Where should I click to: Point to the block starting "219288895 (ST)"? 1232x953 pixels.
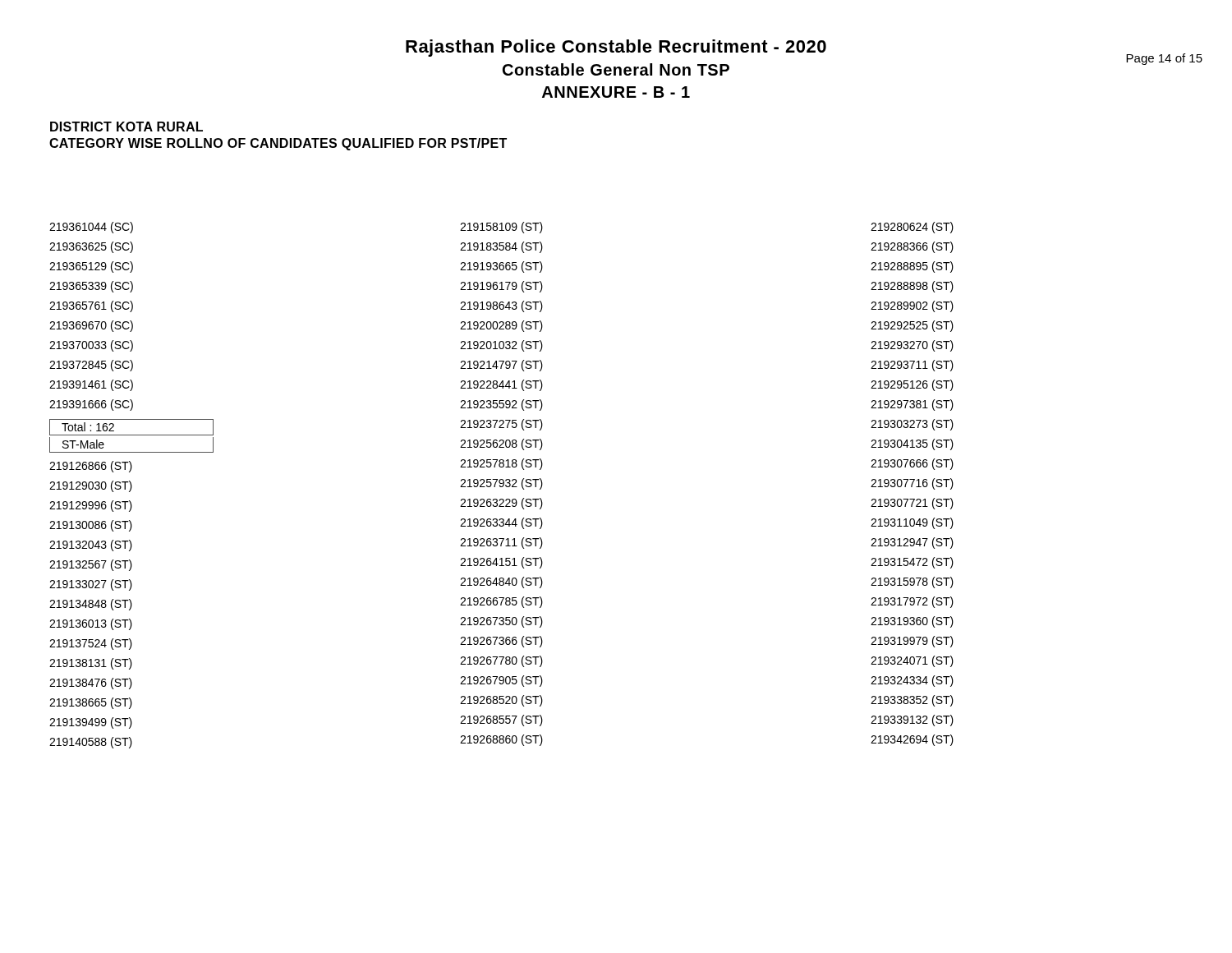pyautogui.click(x=912, y=266)
